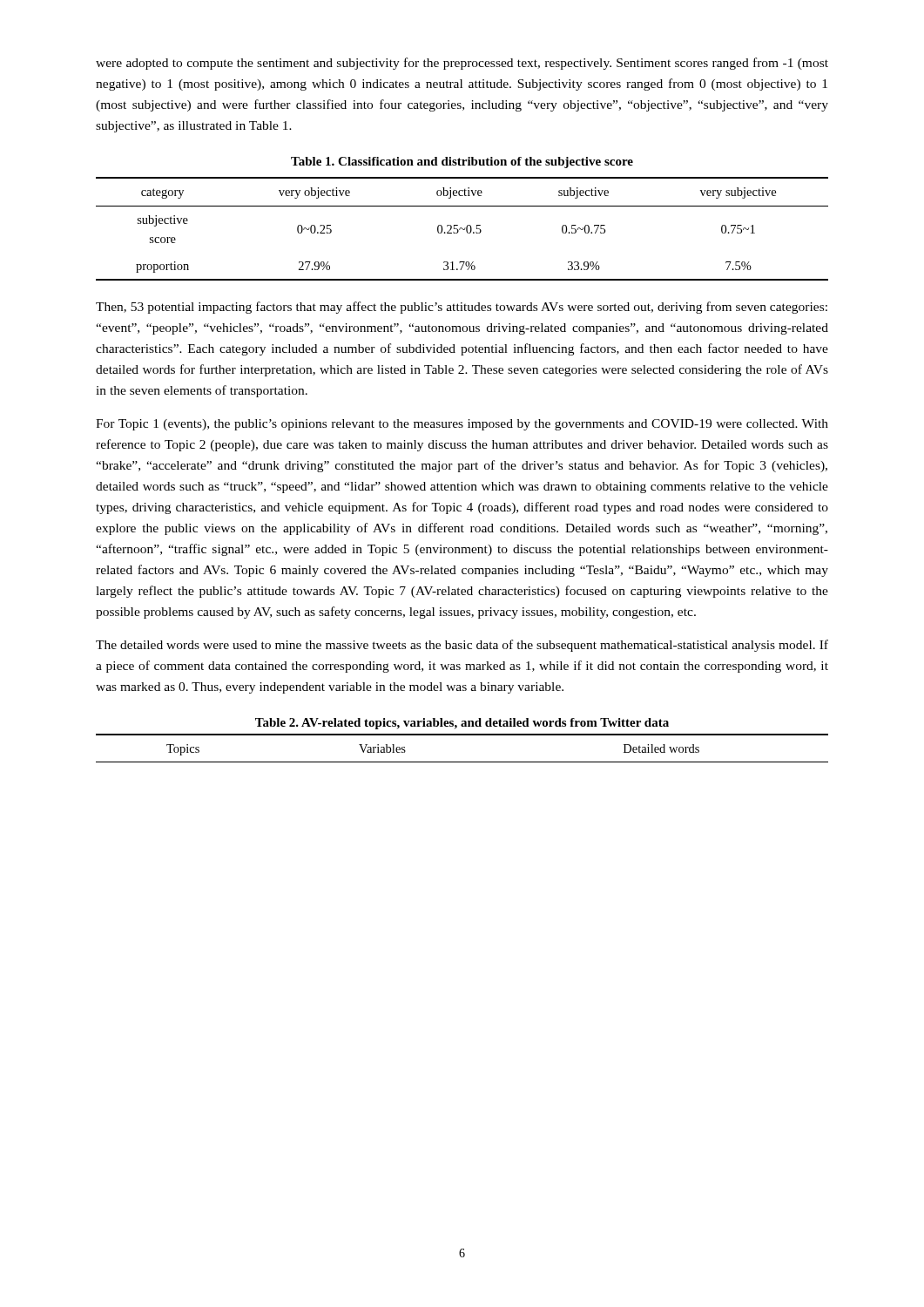Where is the passage that starts "The detailed words were used to"?
The image size is (924, 1307).
pyautogui.click(x=462, y=666)
